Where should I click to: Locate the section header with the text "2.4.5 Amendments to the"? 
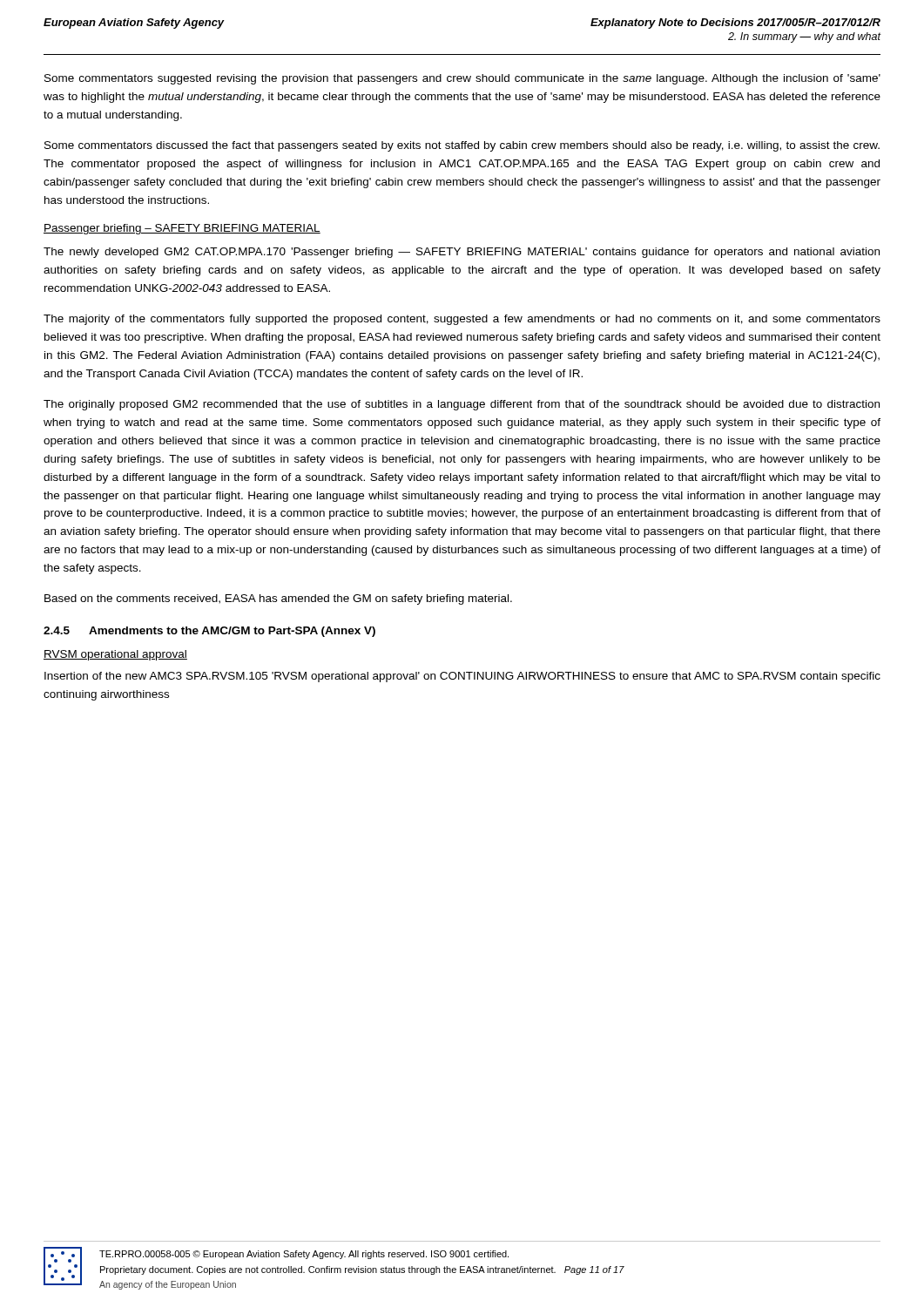coord(210,630)
